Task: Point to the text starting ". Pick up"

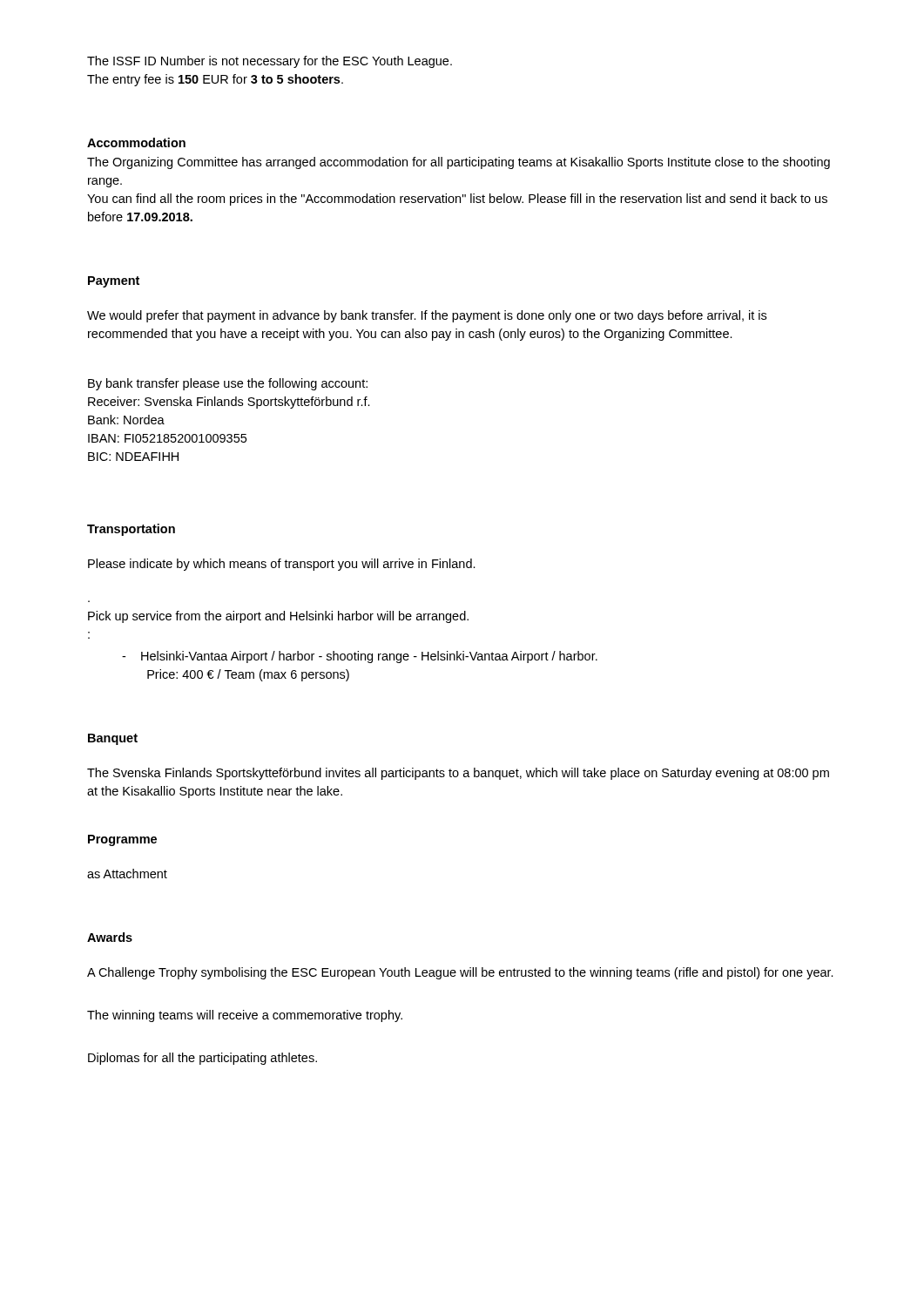Action: pos(278,616)
